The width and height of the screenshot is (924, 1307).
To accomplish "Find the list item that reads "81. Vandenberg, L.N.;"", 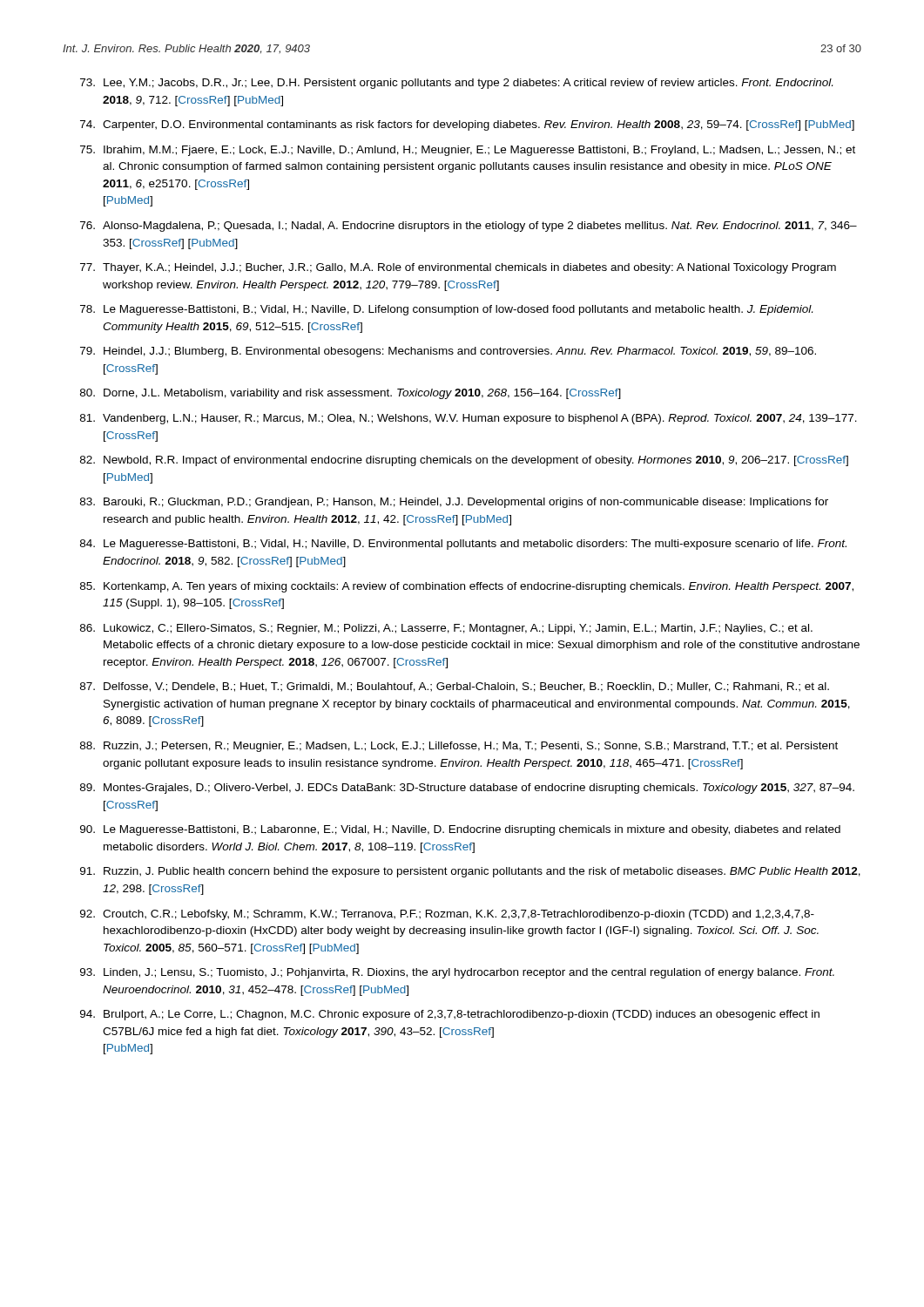I will (x=462, y=427).
